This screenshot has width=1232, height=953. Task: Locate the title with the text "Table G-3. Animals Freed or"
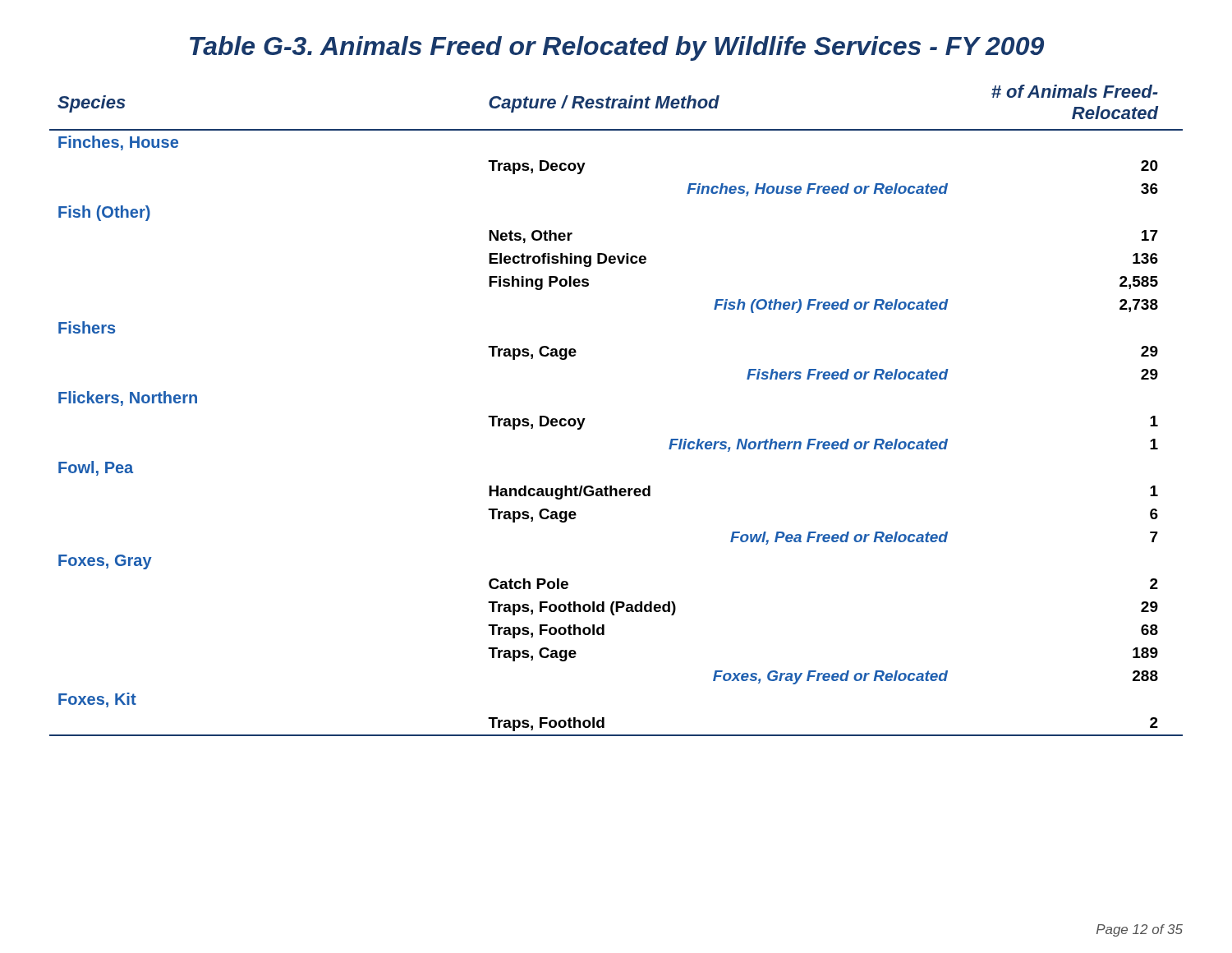pyautogui.click(x=616, y=46)
